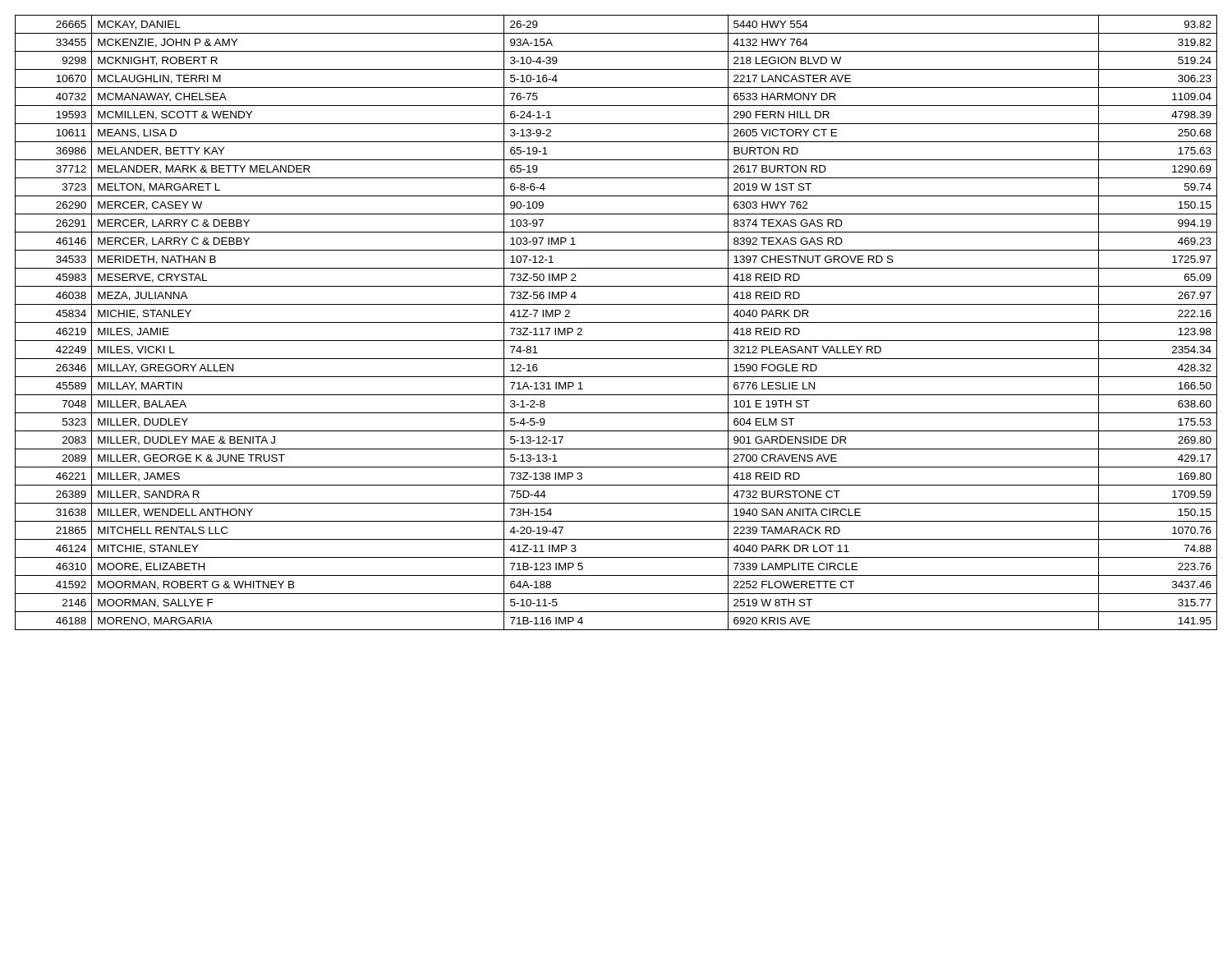This screenshot has width=1232, height=953.
Task: Click on the table containing "BURTON RD"
Action: [x=616, y=322]
